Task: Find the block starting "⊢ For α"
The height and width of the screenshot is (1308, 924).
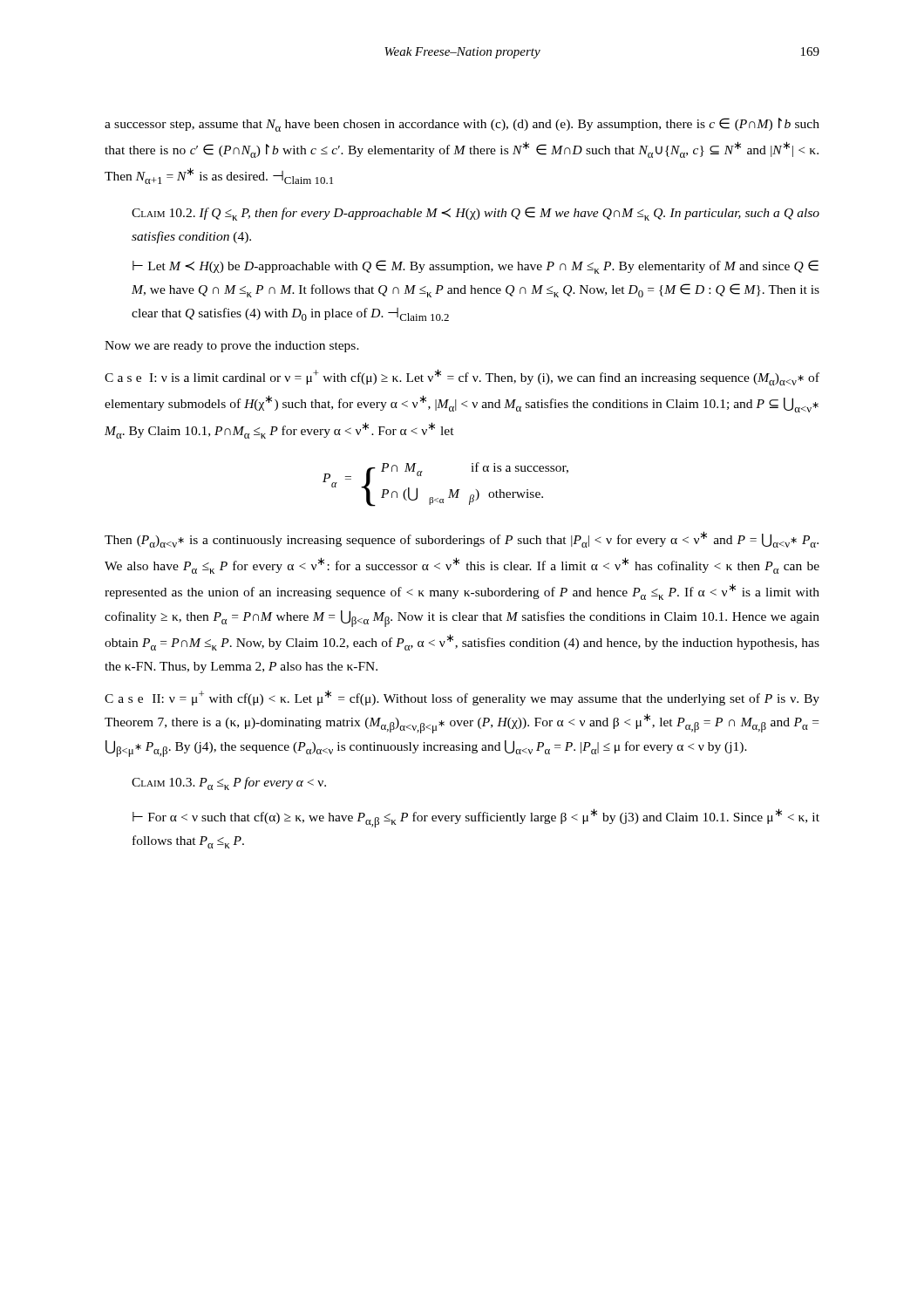Action: 476,828
